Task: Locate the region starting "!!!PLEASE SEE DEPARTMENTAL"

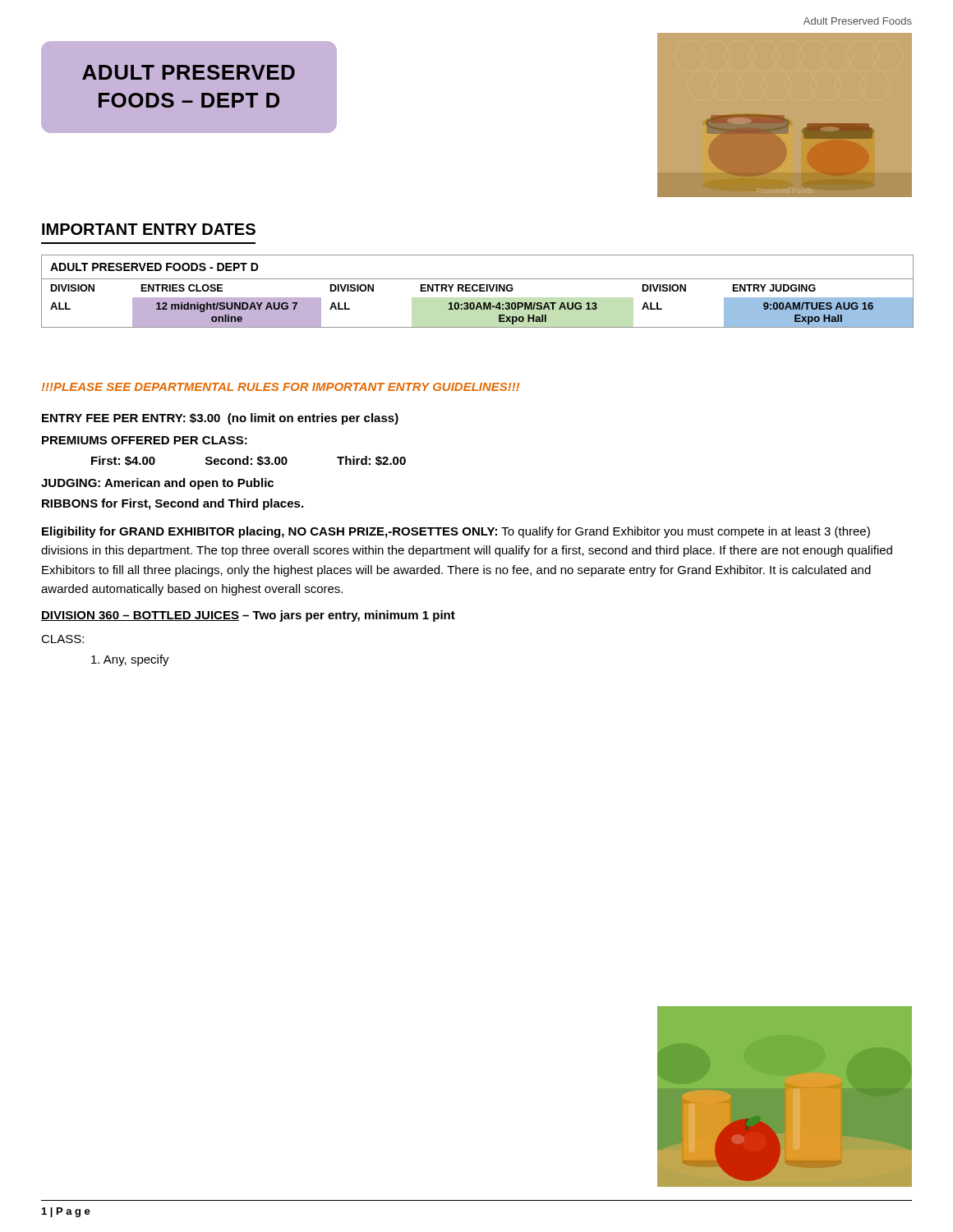Action: (280, 386)
